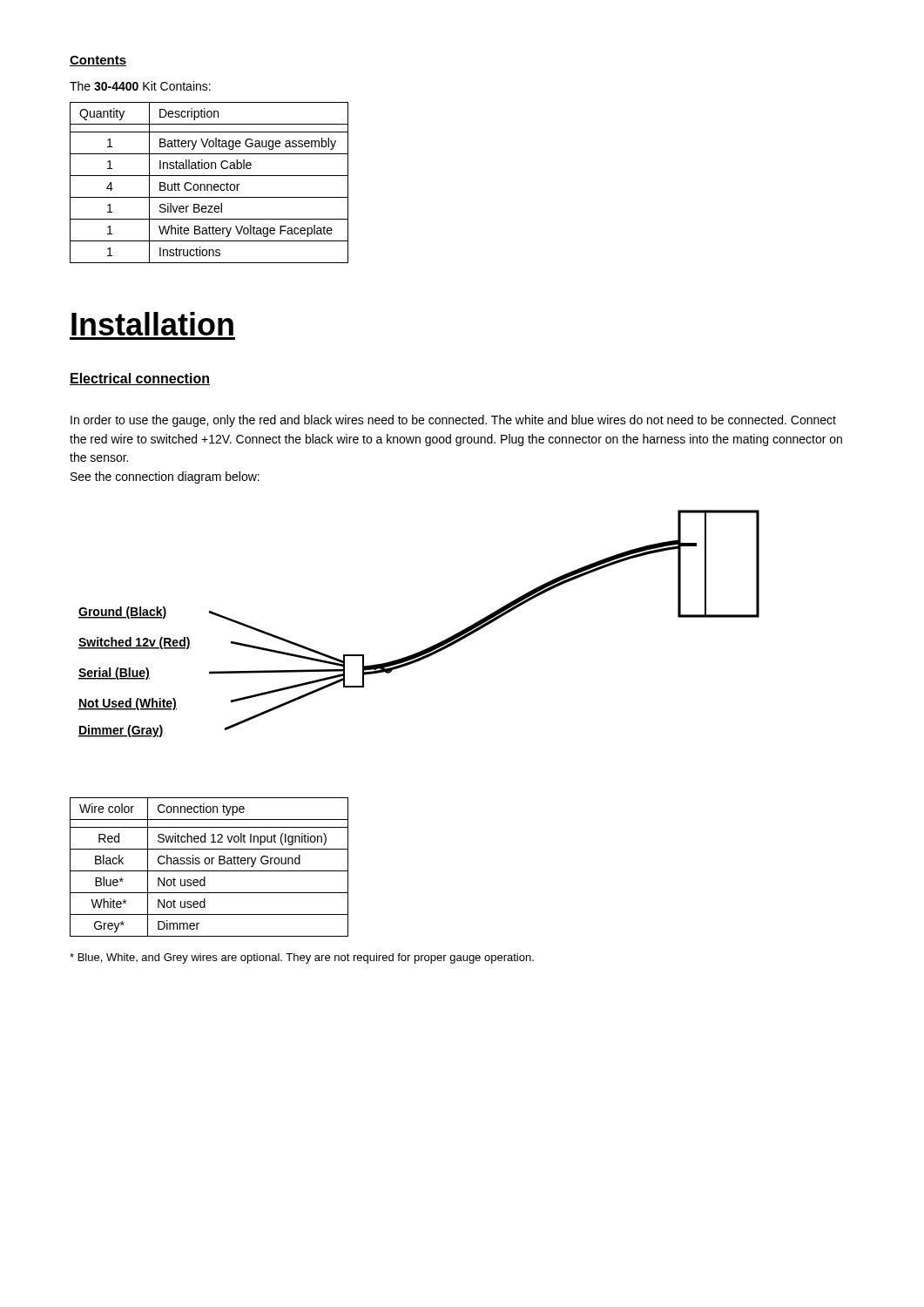Find the table that mentions "Silver Bezel"
This screenshot has width=924, height=1307.
pos(462,183)
